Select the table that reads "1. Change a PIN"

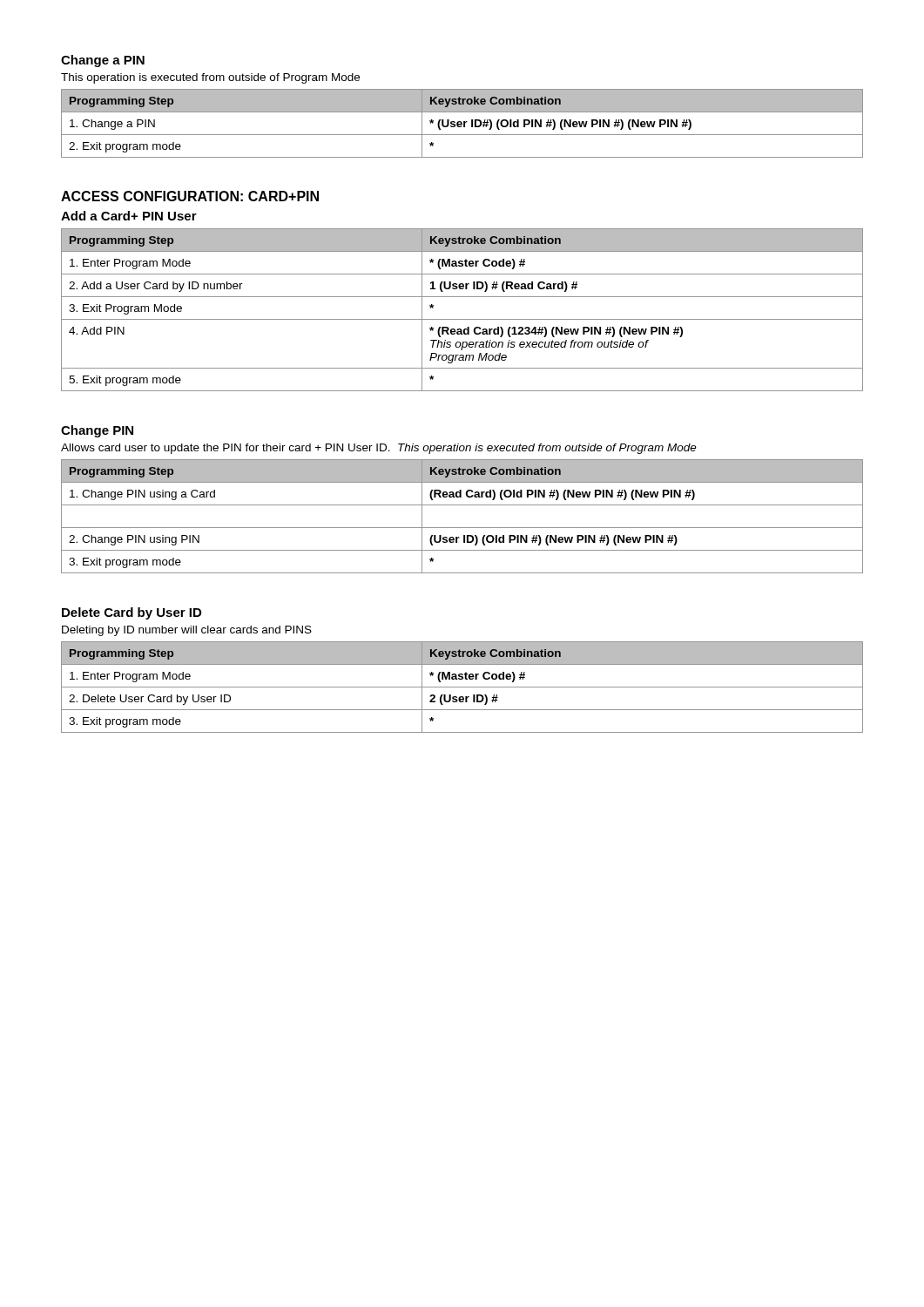[462, 123]
